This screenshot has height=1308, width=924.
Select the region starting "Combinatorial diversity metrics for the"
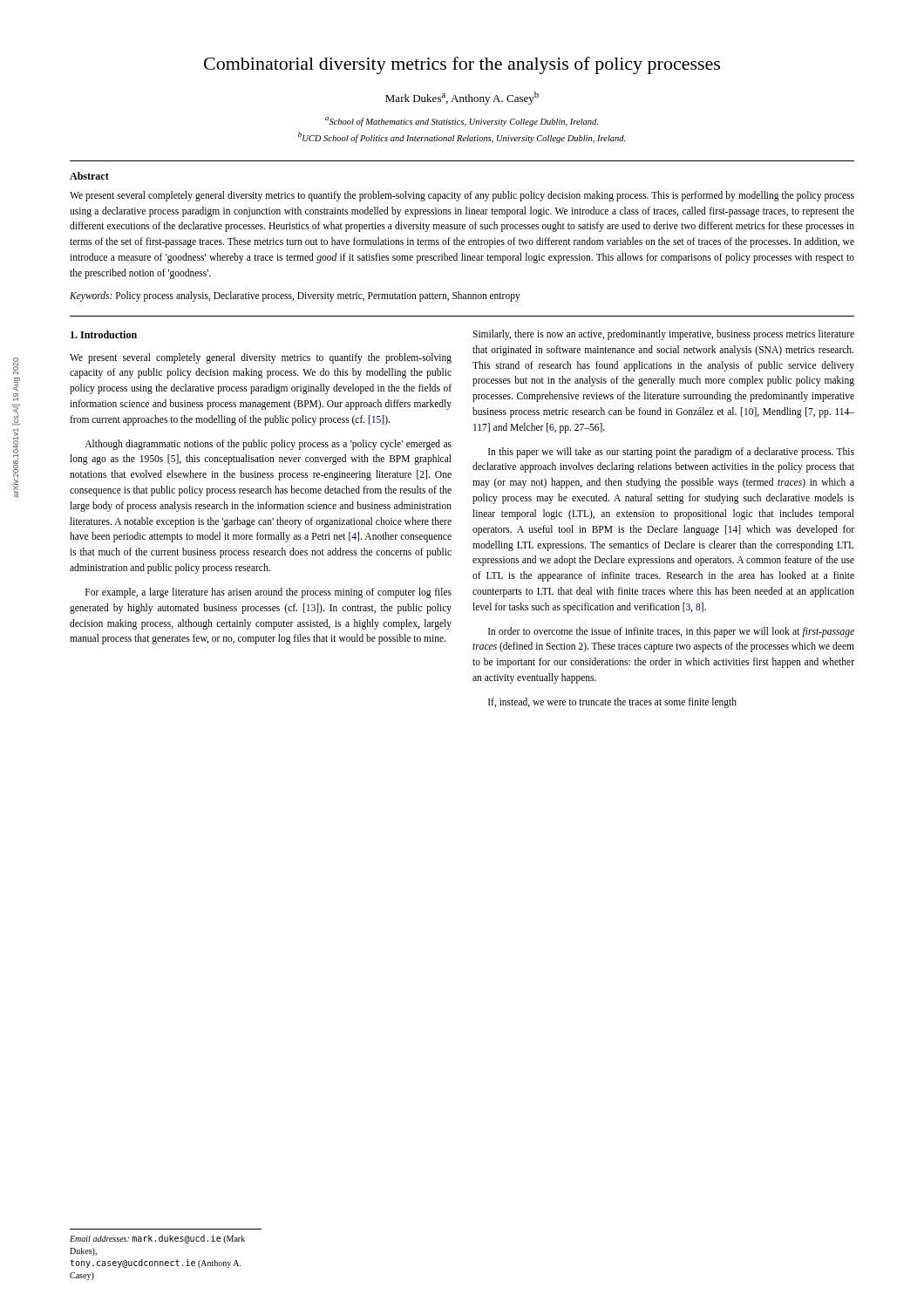pos(462,63)
